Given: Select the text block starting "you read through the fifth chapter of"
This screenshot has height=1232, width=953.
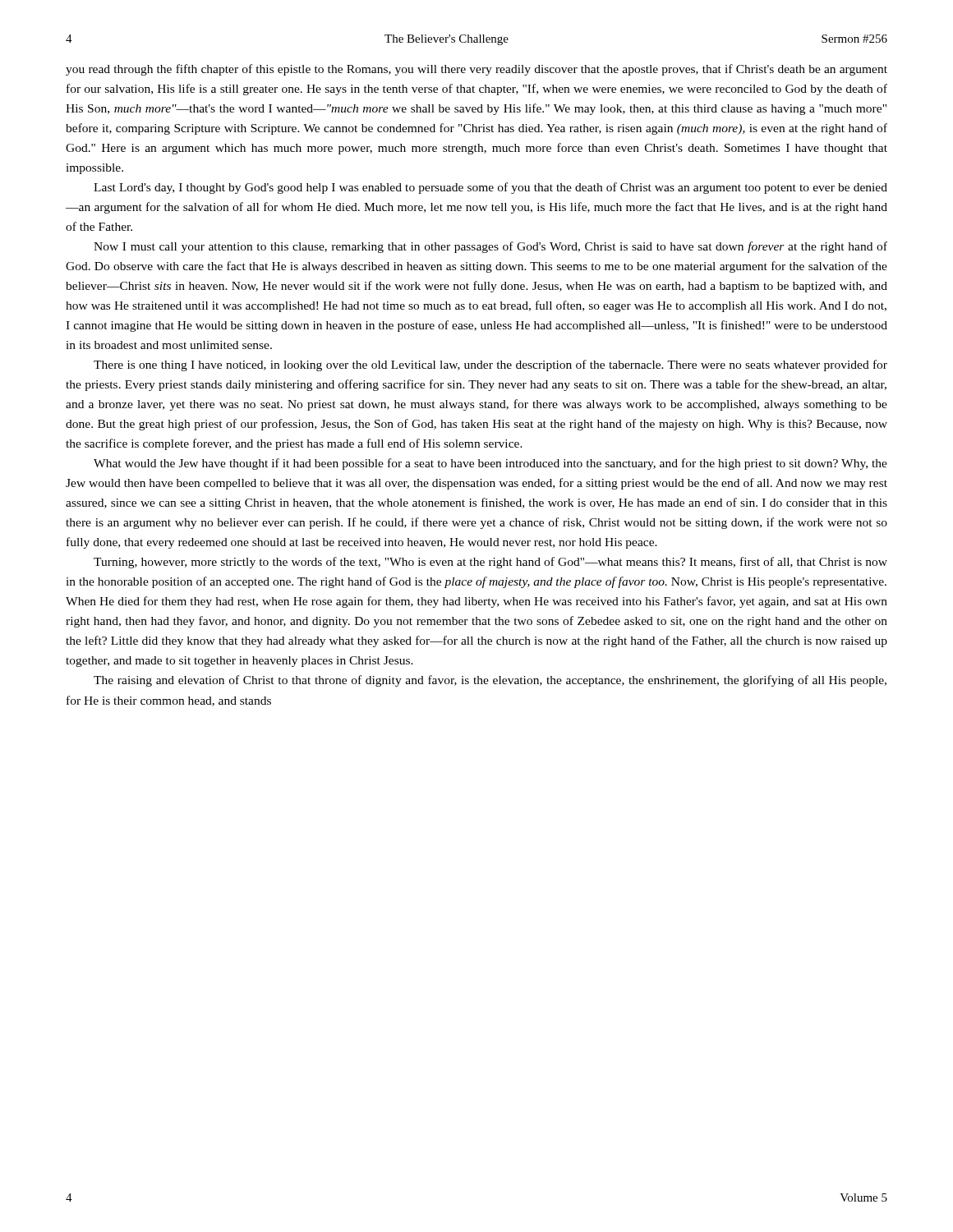Looking at the screenshot, I should (476, 118).
